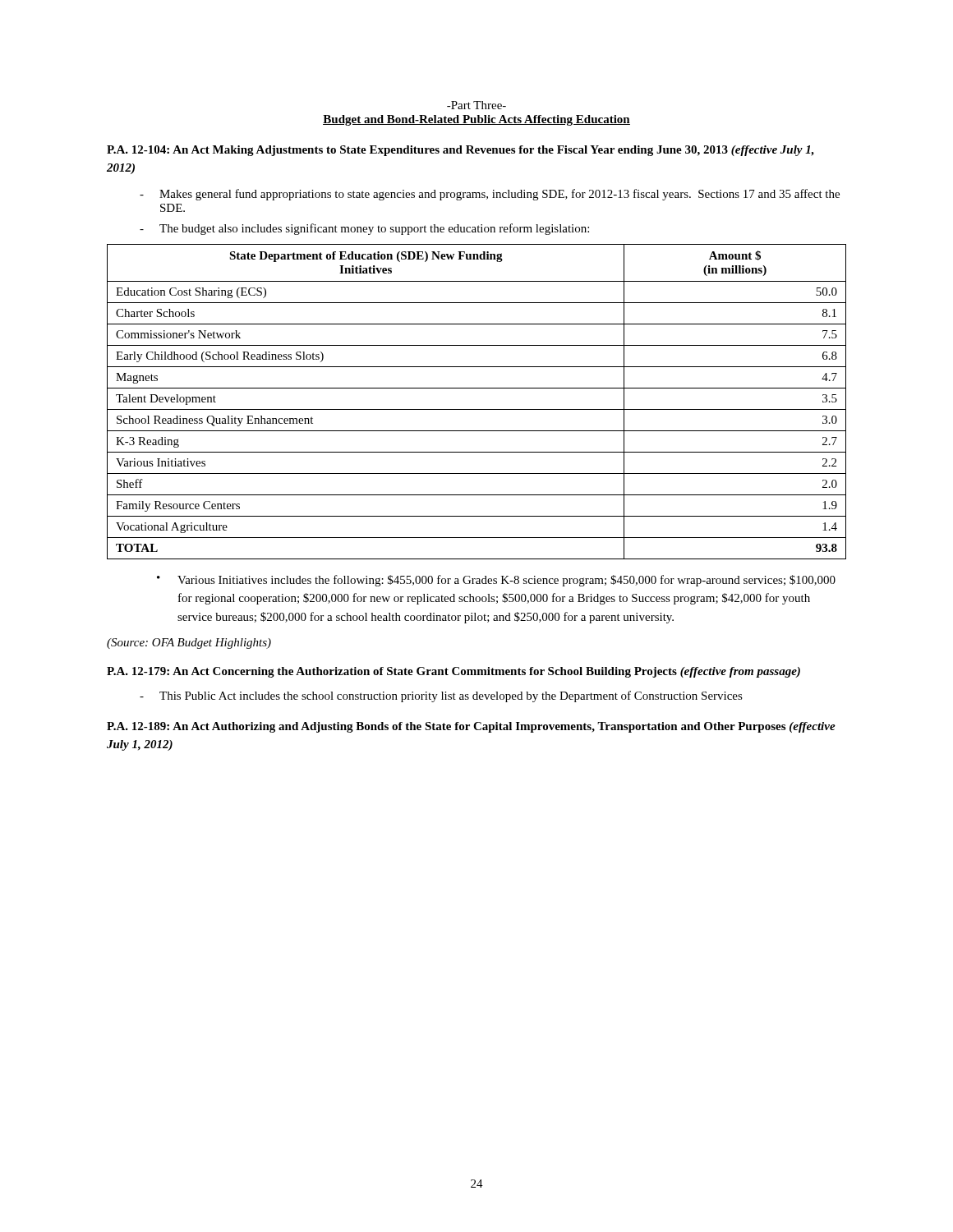Select the text starting "- The budget also includes significant money to"

pos(493,228)
